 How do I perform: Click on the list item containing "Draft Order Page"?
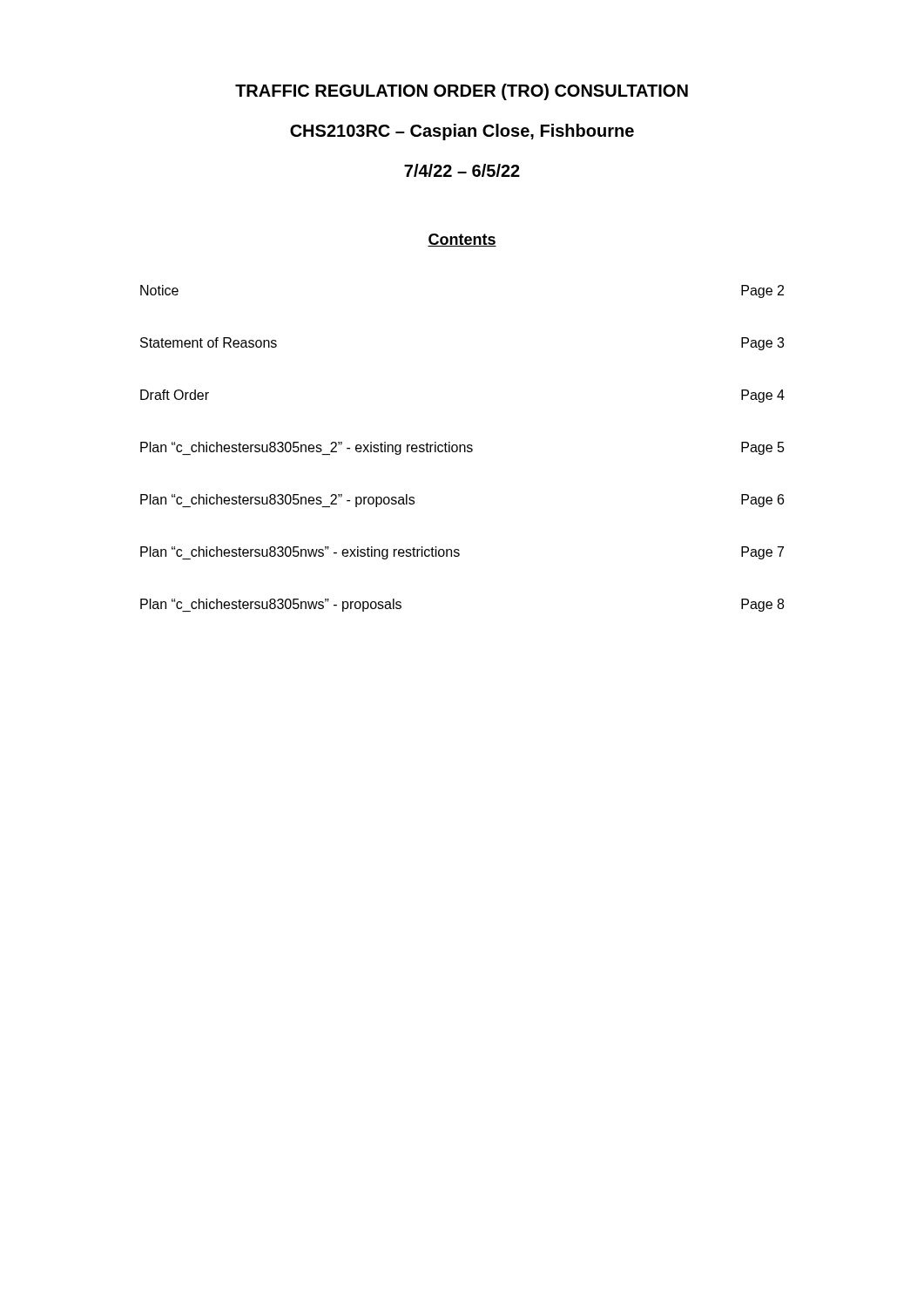(178, 399)
